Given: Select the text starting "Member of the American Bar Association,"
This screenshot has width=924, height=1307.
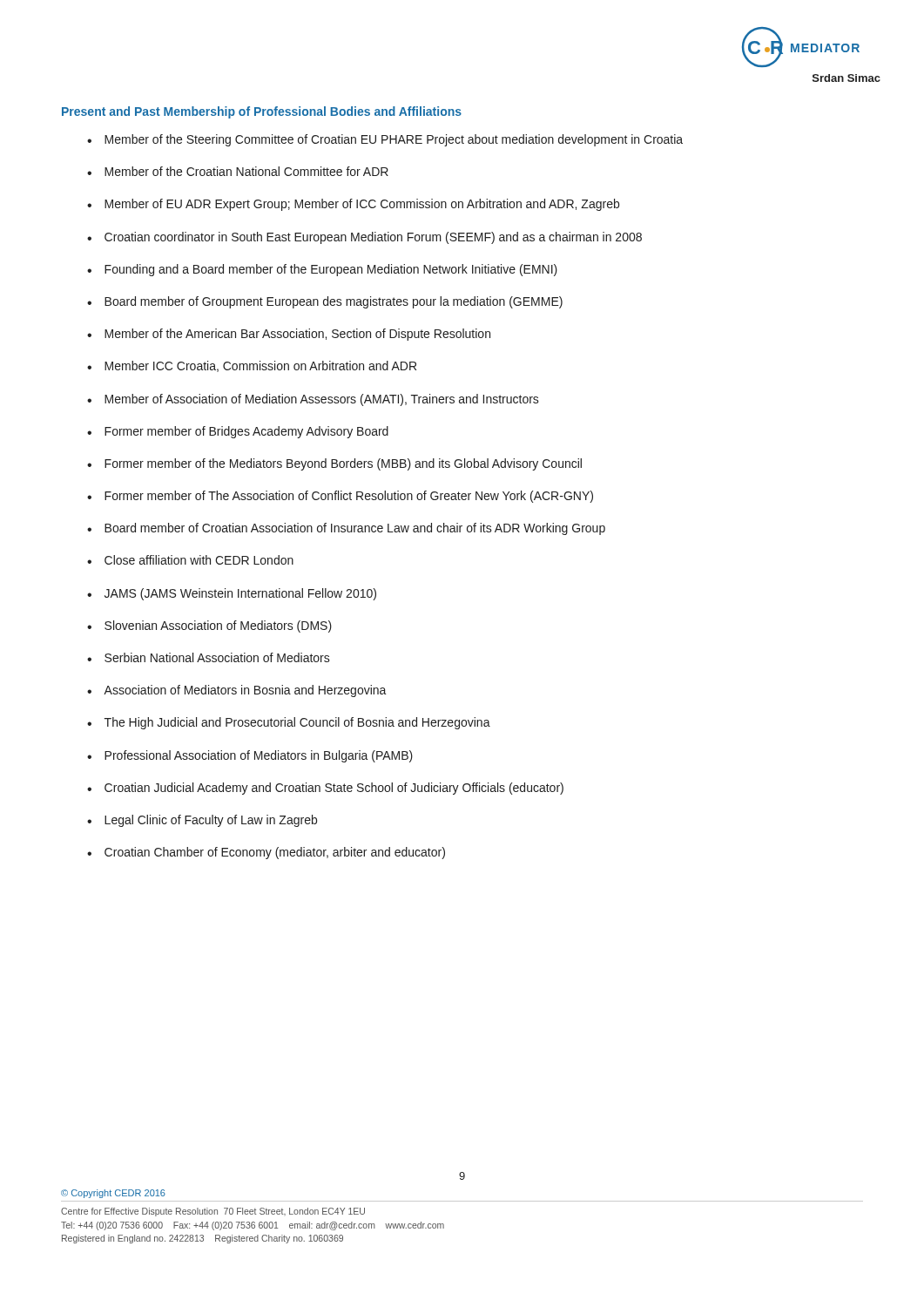Looking at the screenshot, I should [298, 334].
